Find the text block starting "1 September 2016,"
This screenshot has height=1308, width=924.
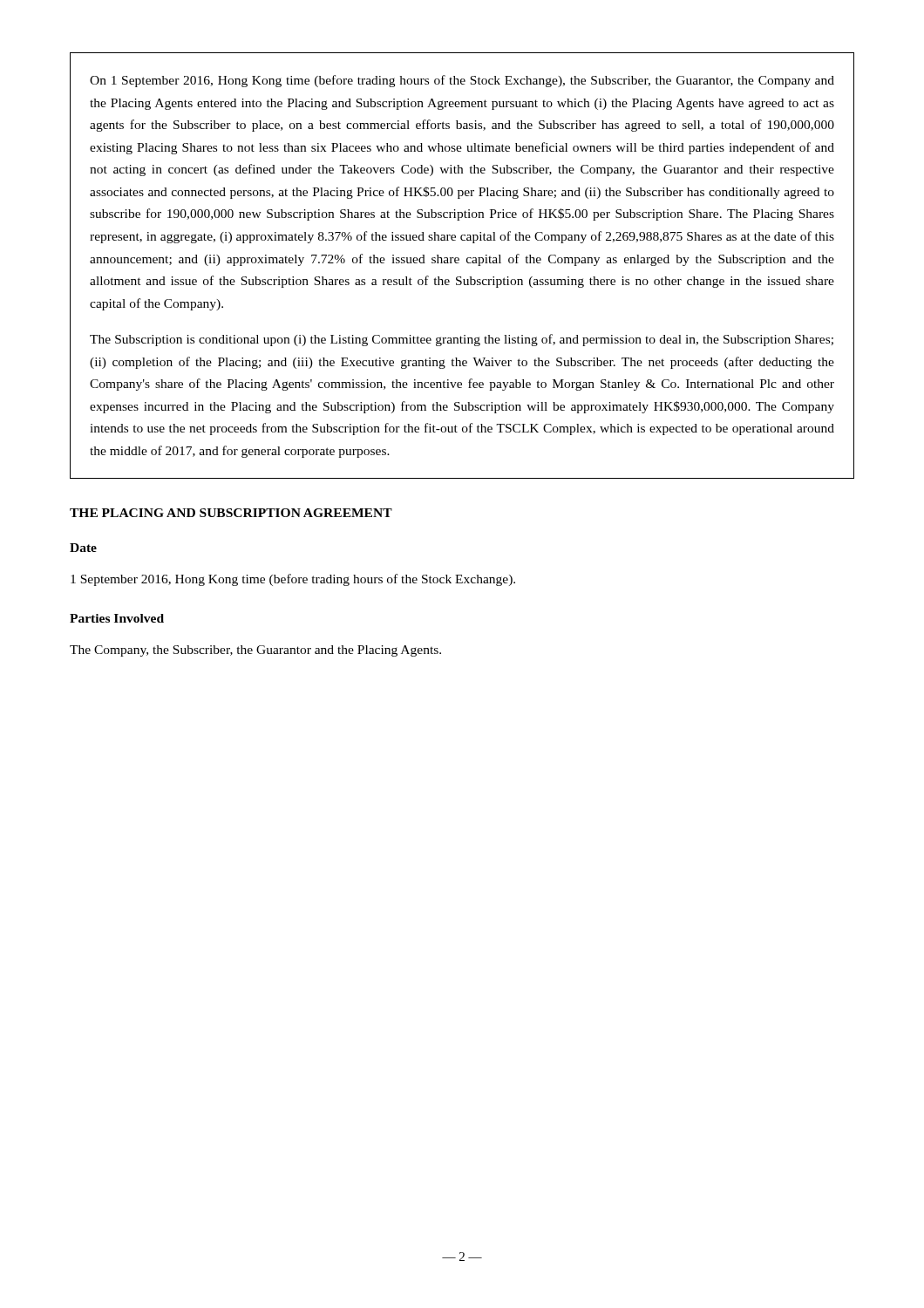293,578
